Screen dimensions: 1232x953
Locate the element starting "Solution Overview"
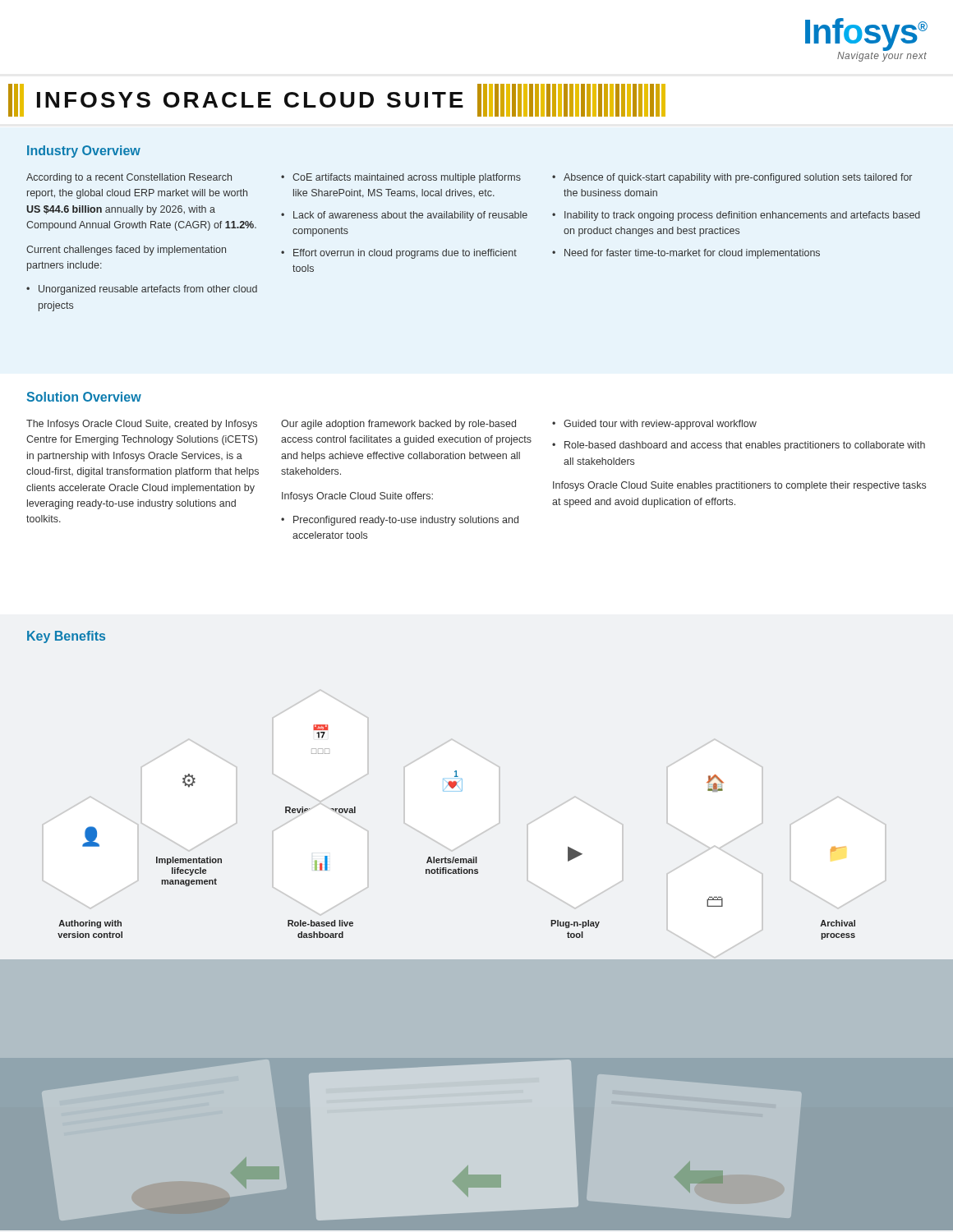coord(84,397)
